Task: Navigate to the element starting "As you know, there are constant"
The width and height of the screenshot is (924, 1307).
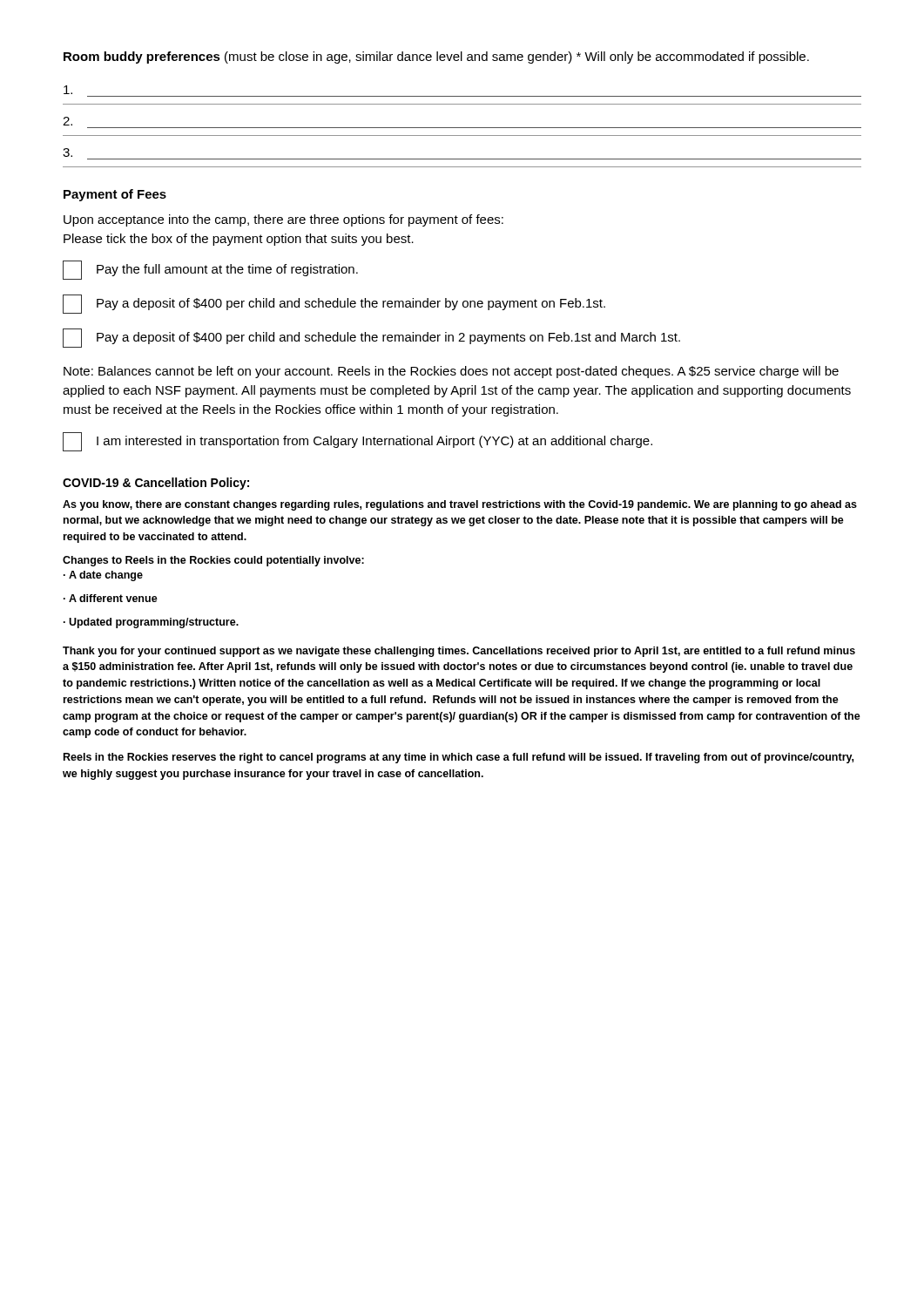Action: click(460, 520)
